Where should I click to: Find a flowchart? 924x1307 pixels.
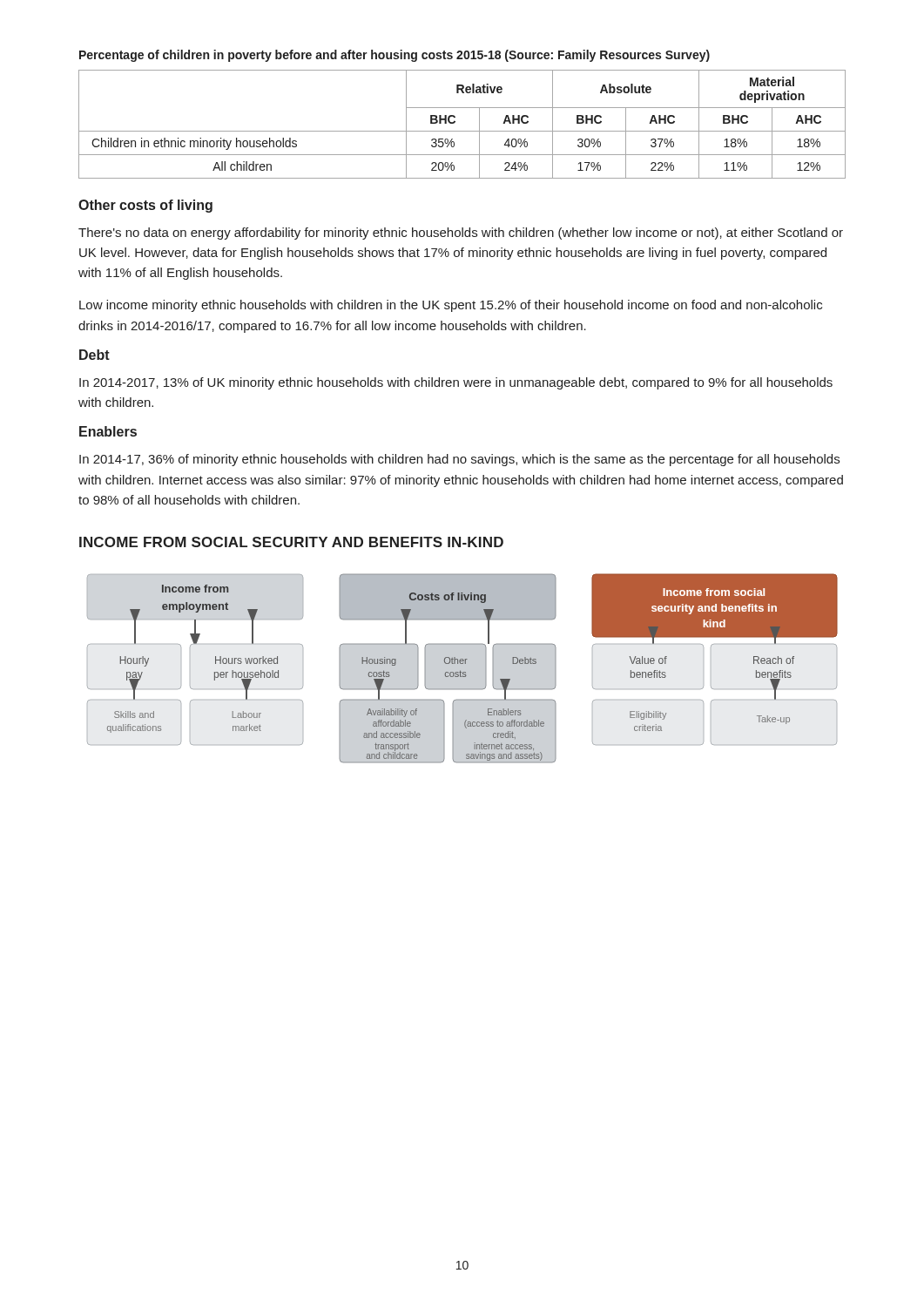462,727
